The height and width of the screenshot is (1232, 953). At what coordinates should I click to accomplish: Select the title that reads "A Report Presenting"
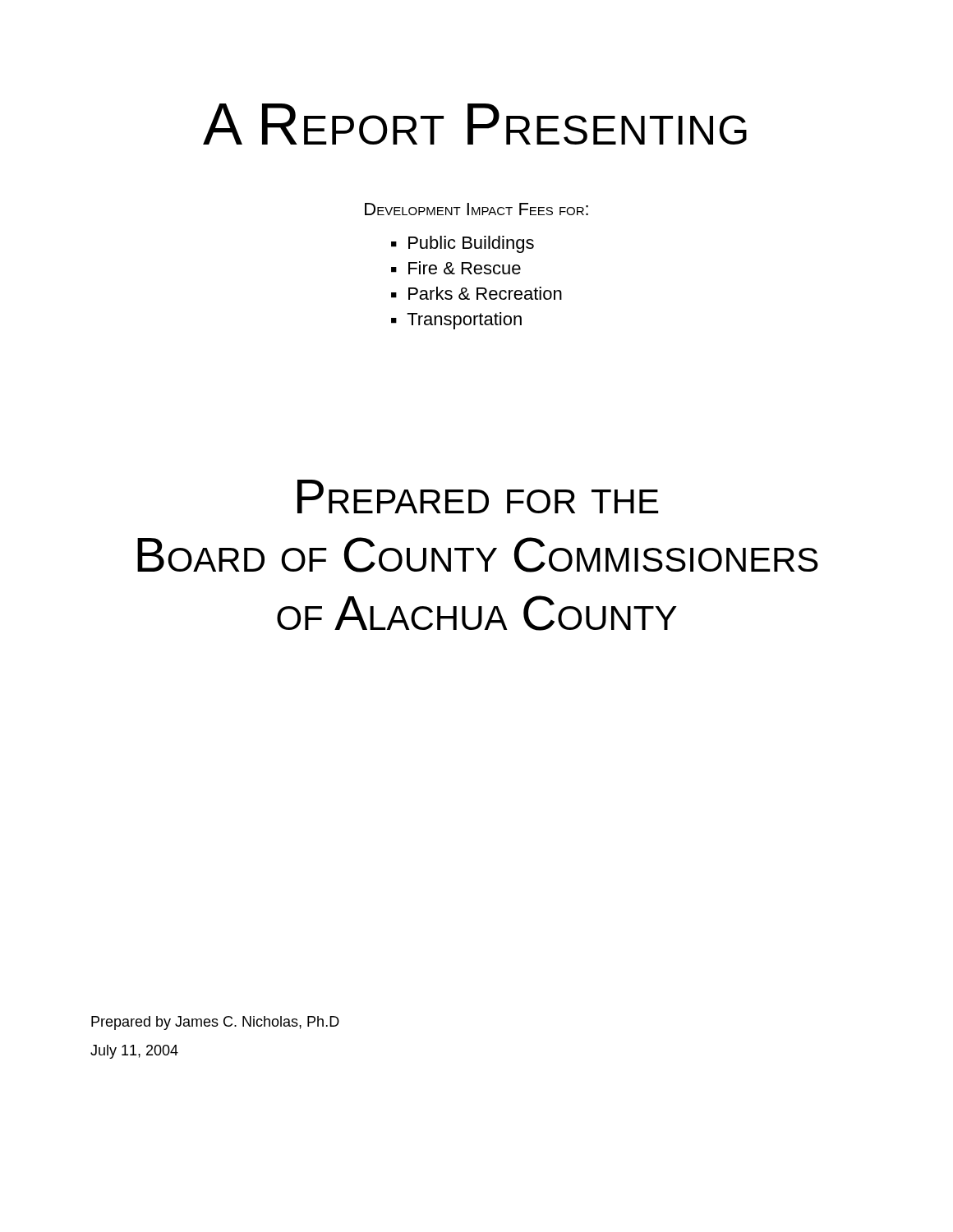pos(476,124)
